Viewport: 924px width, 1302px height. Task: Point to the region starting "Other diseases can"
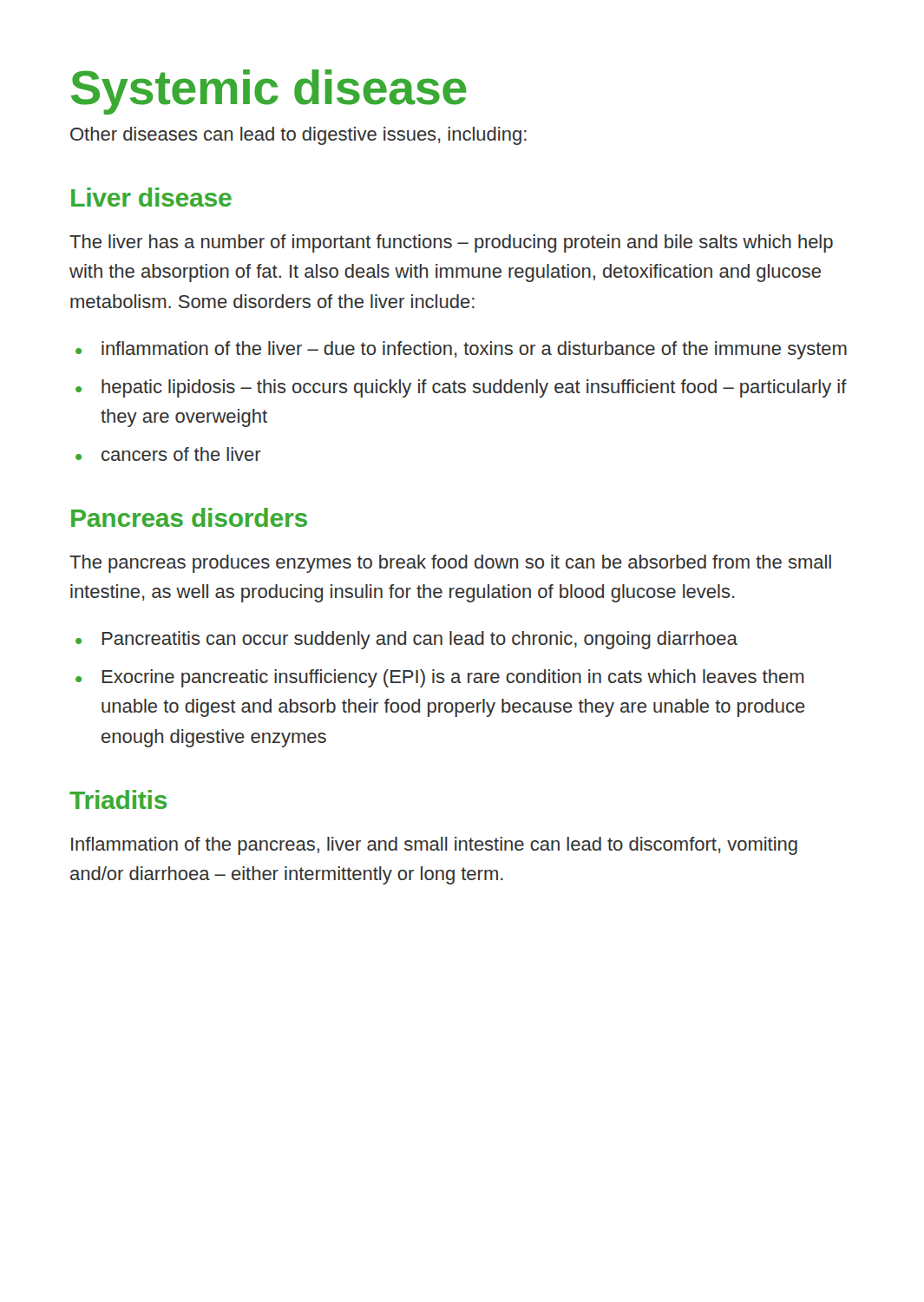click(x=462, y=135)
